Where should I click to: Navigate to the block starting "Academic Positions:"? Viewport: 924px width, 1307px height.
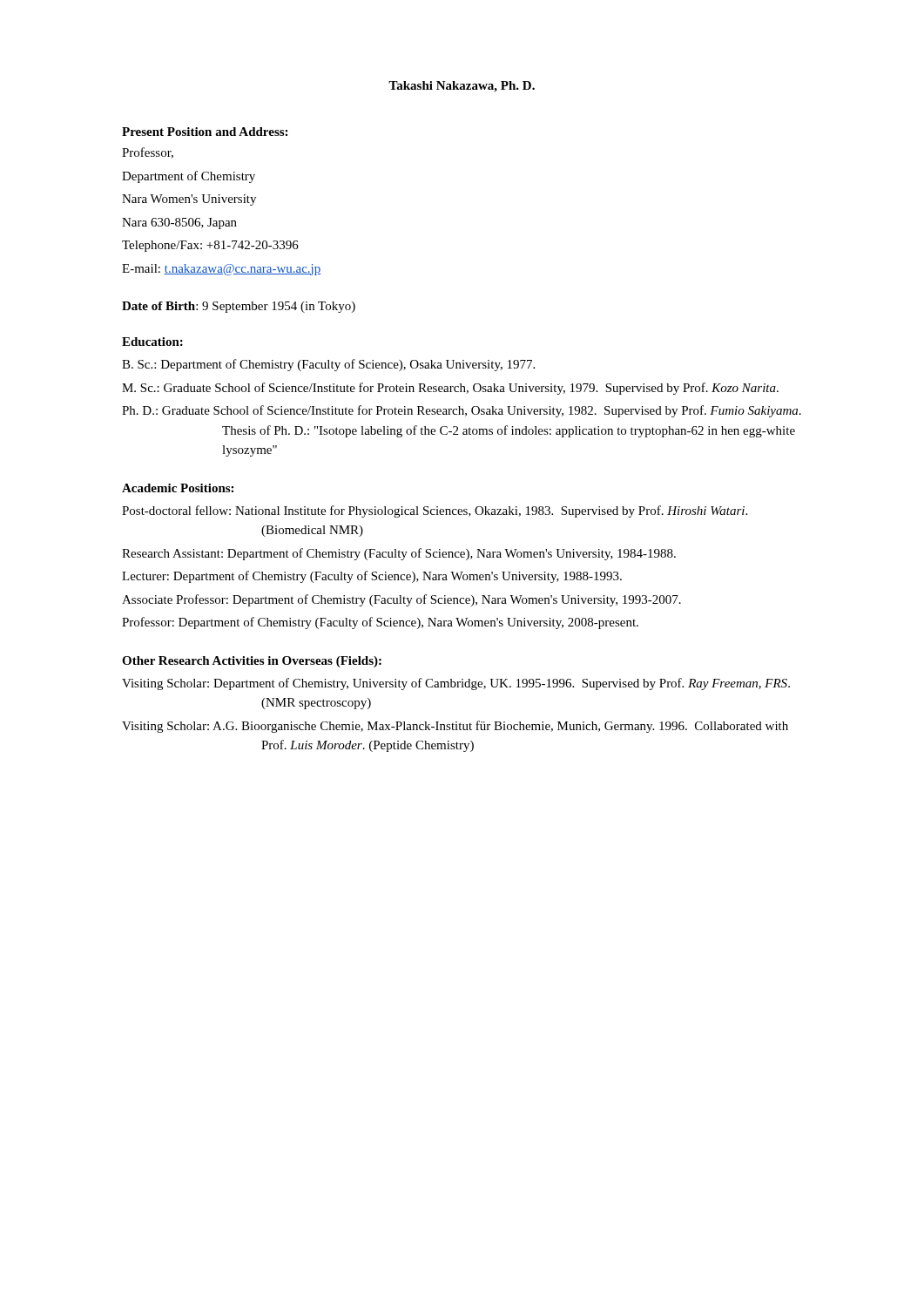click(x=178, y=488)
